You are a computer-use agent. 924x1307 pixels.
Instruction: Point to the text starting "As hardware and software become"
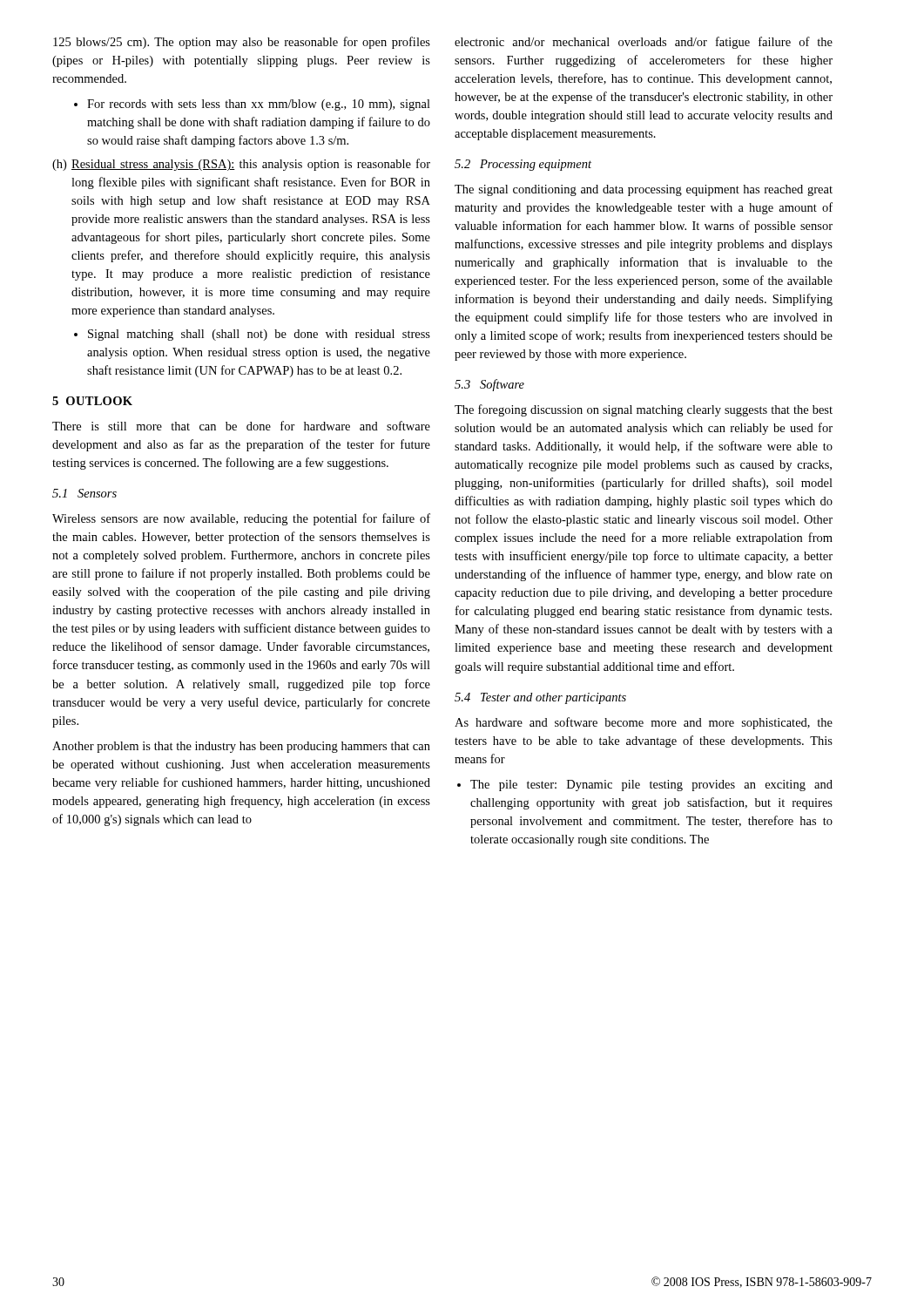pyautogui.click(x=644, y=741)
